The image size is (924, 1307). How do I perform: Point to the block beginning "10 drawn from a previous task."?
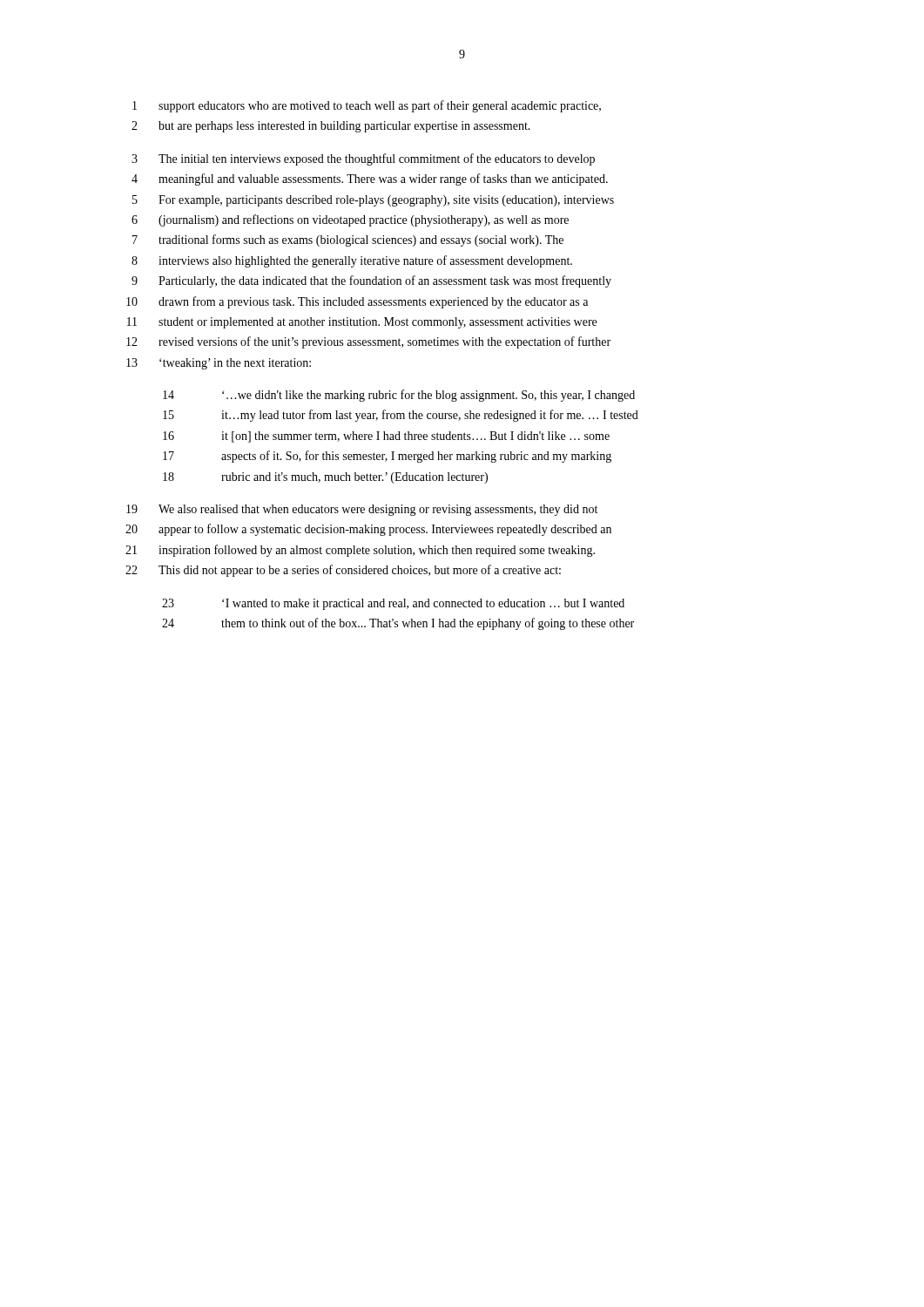coord(462,302)
